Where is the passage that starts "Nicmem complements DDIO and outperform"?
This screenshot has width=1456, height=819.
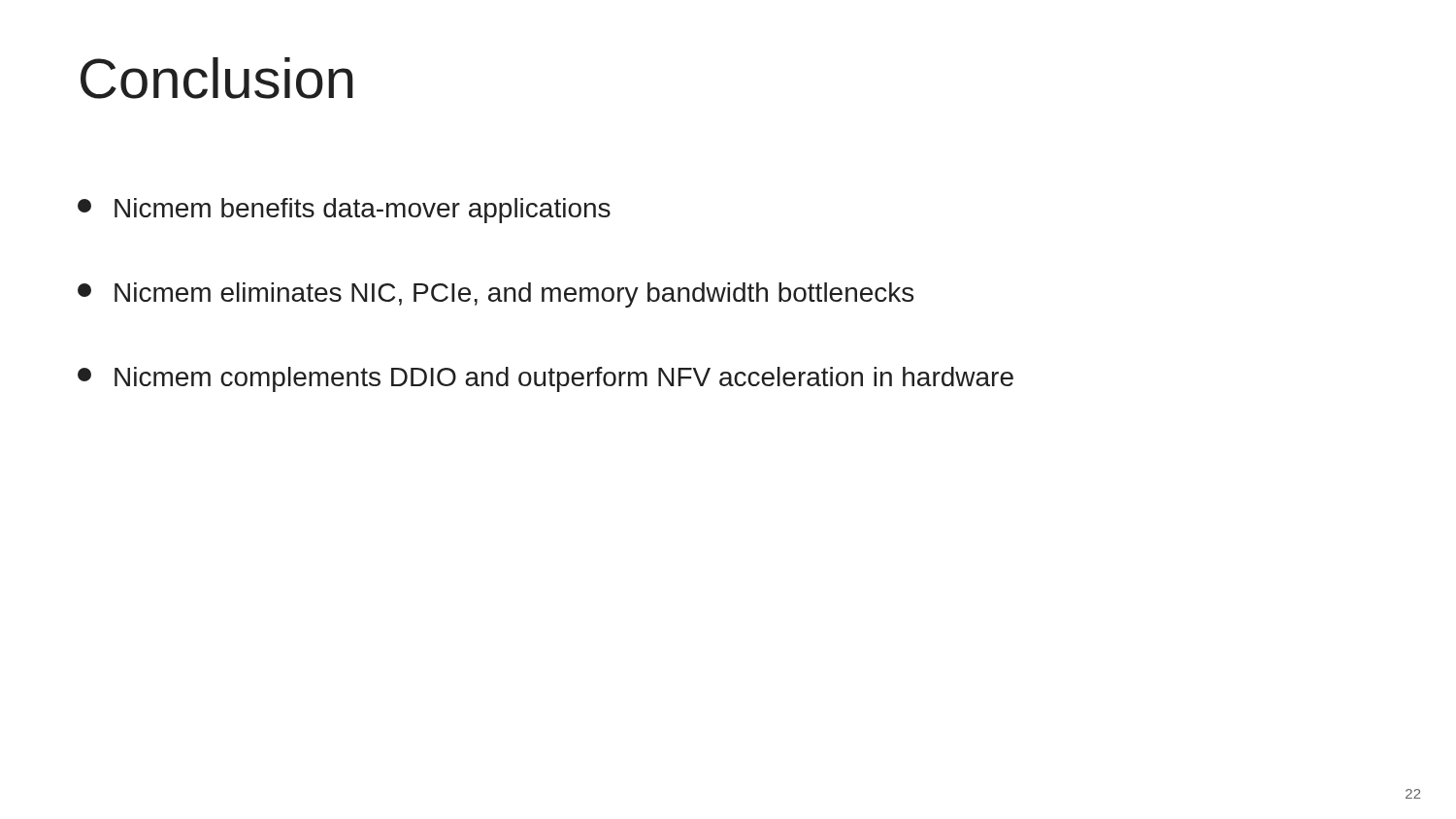click(x=546, y=377)
